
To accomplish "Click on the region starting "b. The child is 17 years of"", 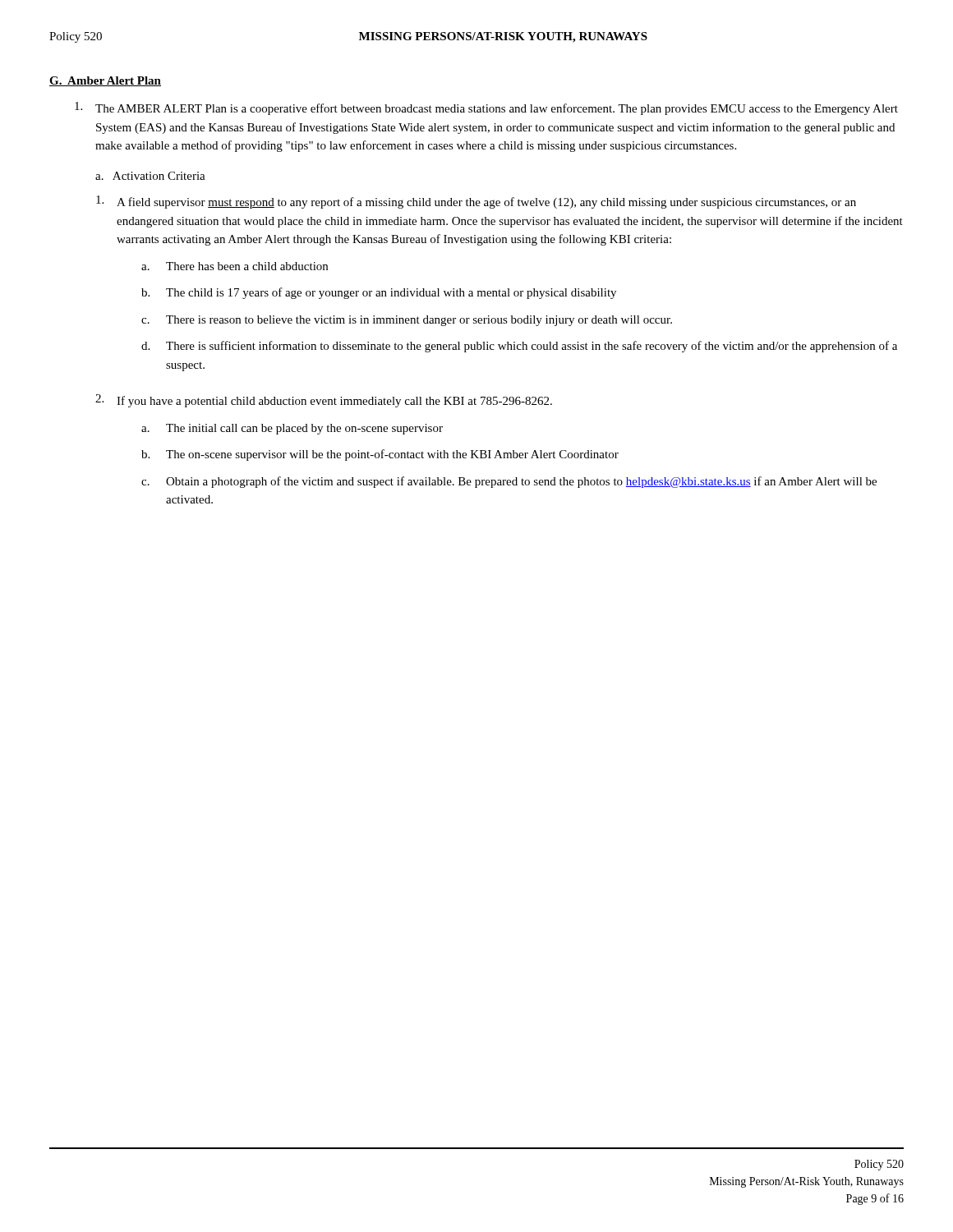I will (x=523, y=293).
